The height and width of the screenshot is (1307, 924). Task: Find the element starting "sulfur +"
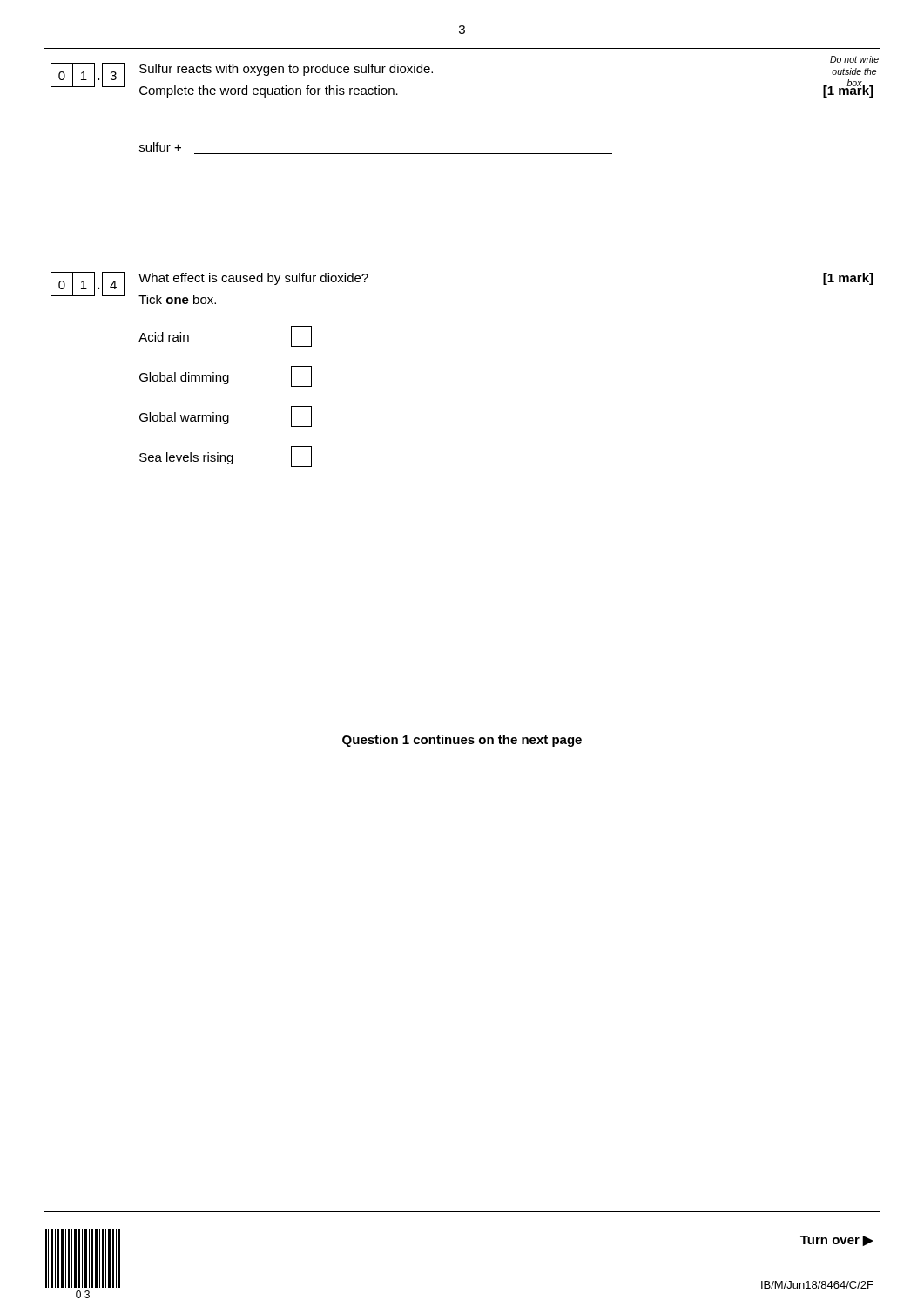(375, 147)
